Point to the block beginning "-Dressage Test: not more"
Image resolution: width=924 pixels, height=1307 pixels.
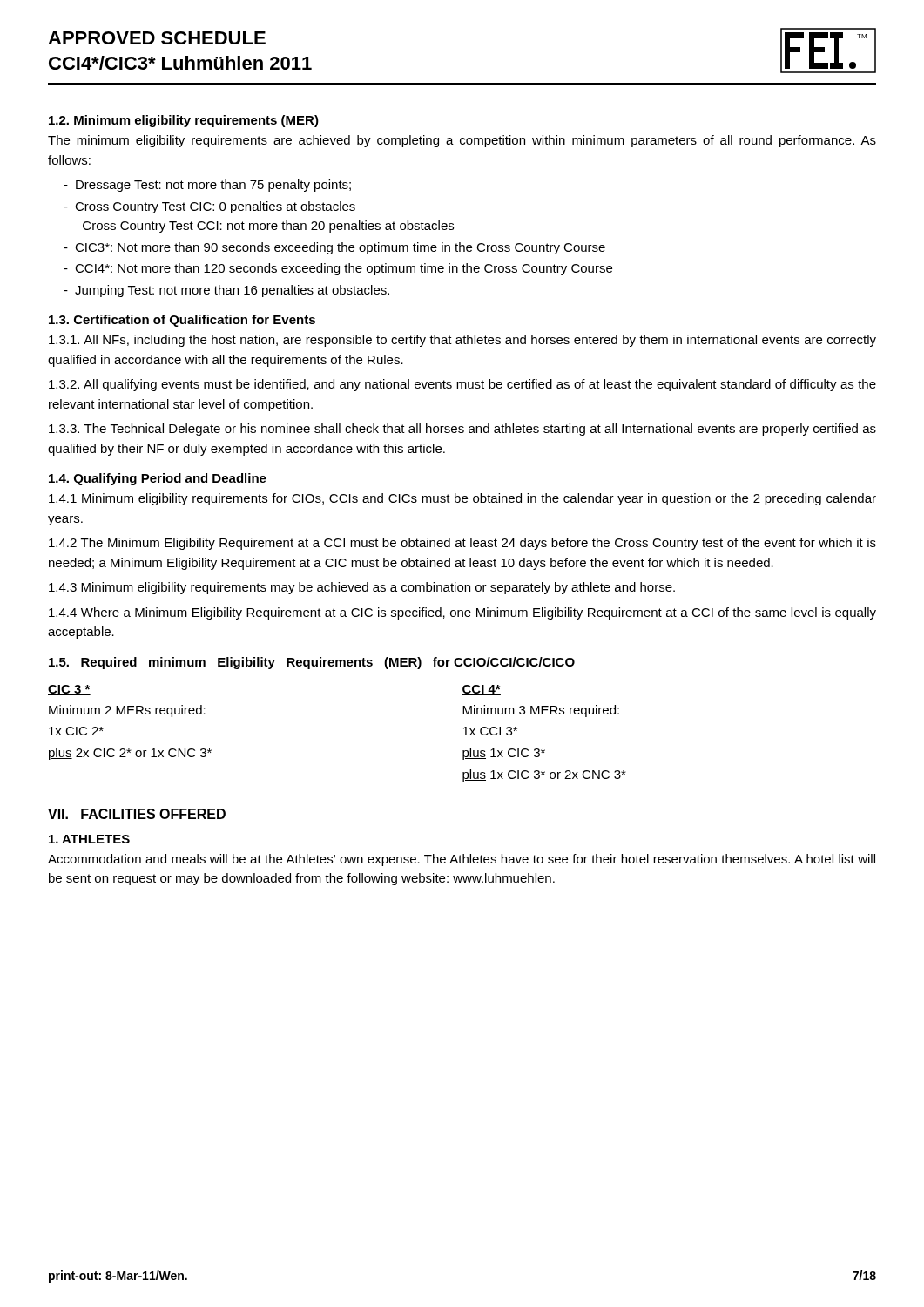pyautogui.click(x=208, y=185)
